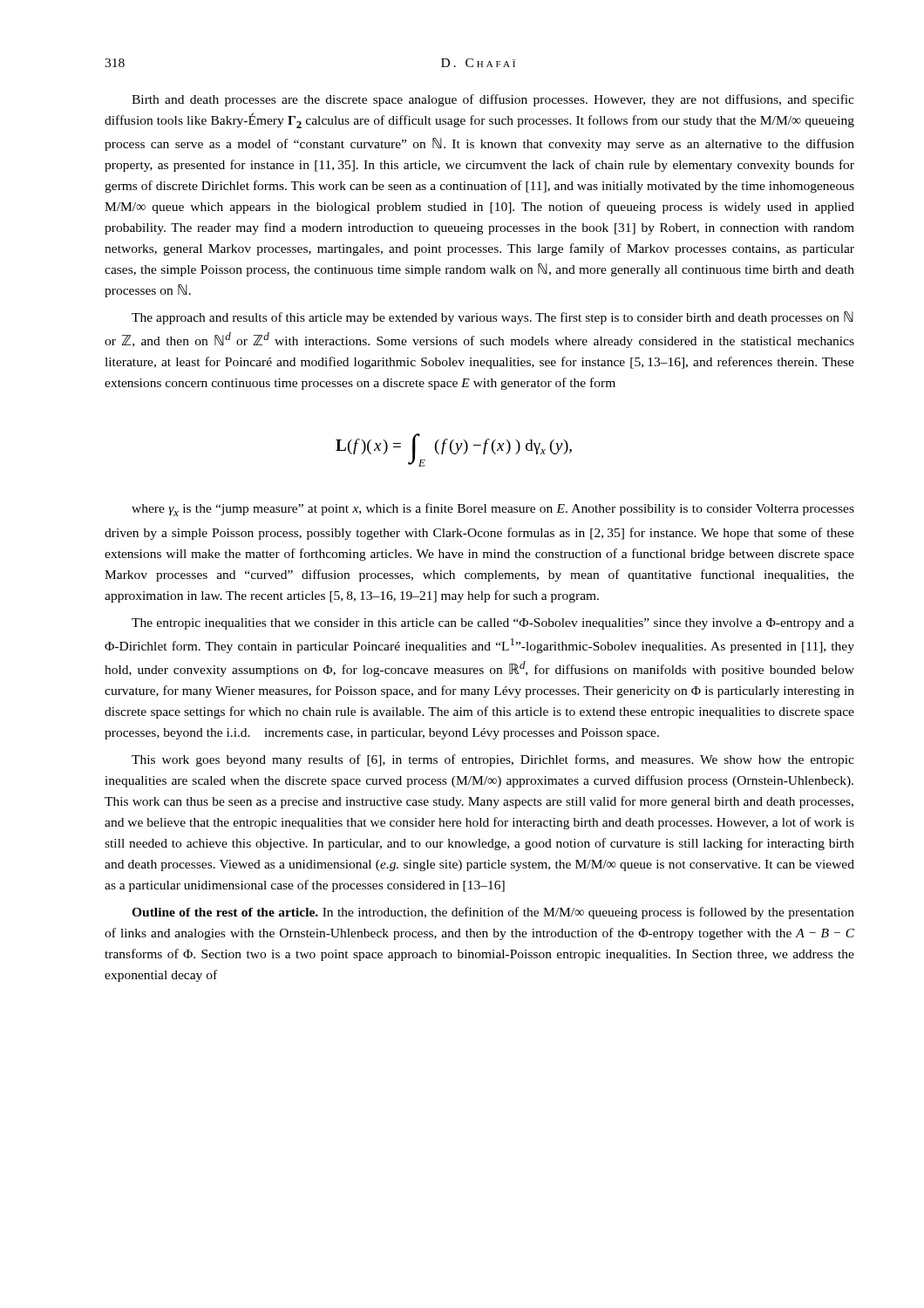Locate the element starting "Outline of the rest of"
Viewport: 924px width, 1308px height.
click(x=479, y=944)
